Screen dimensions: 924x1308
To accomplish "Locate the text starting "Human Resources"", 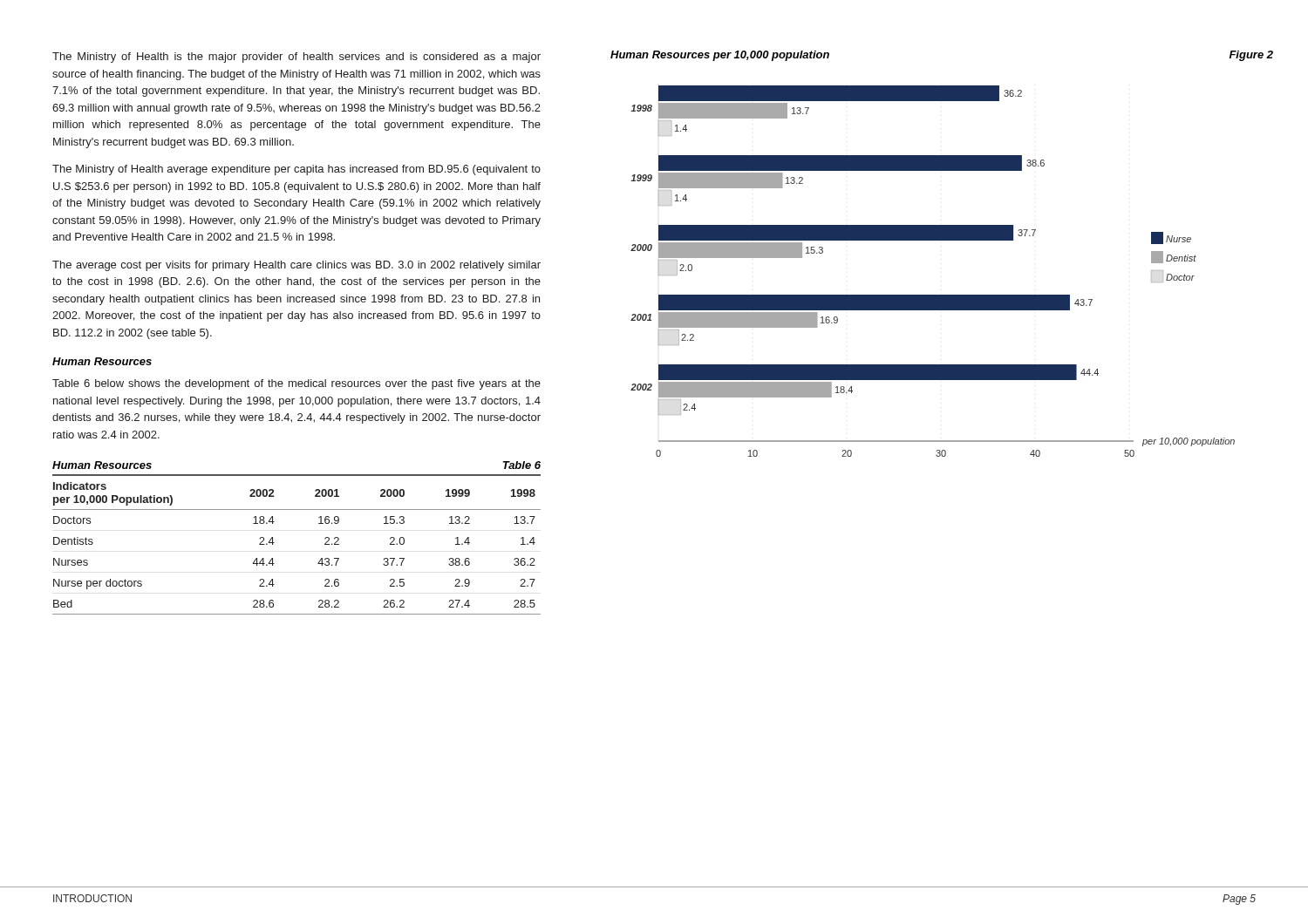I will [x=102, y=361].
